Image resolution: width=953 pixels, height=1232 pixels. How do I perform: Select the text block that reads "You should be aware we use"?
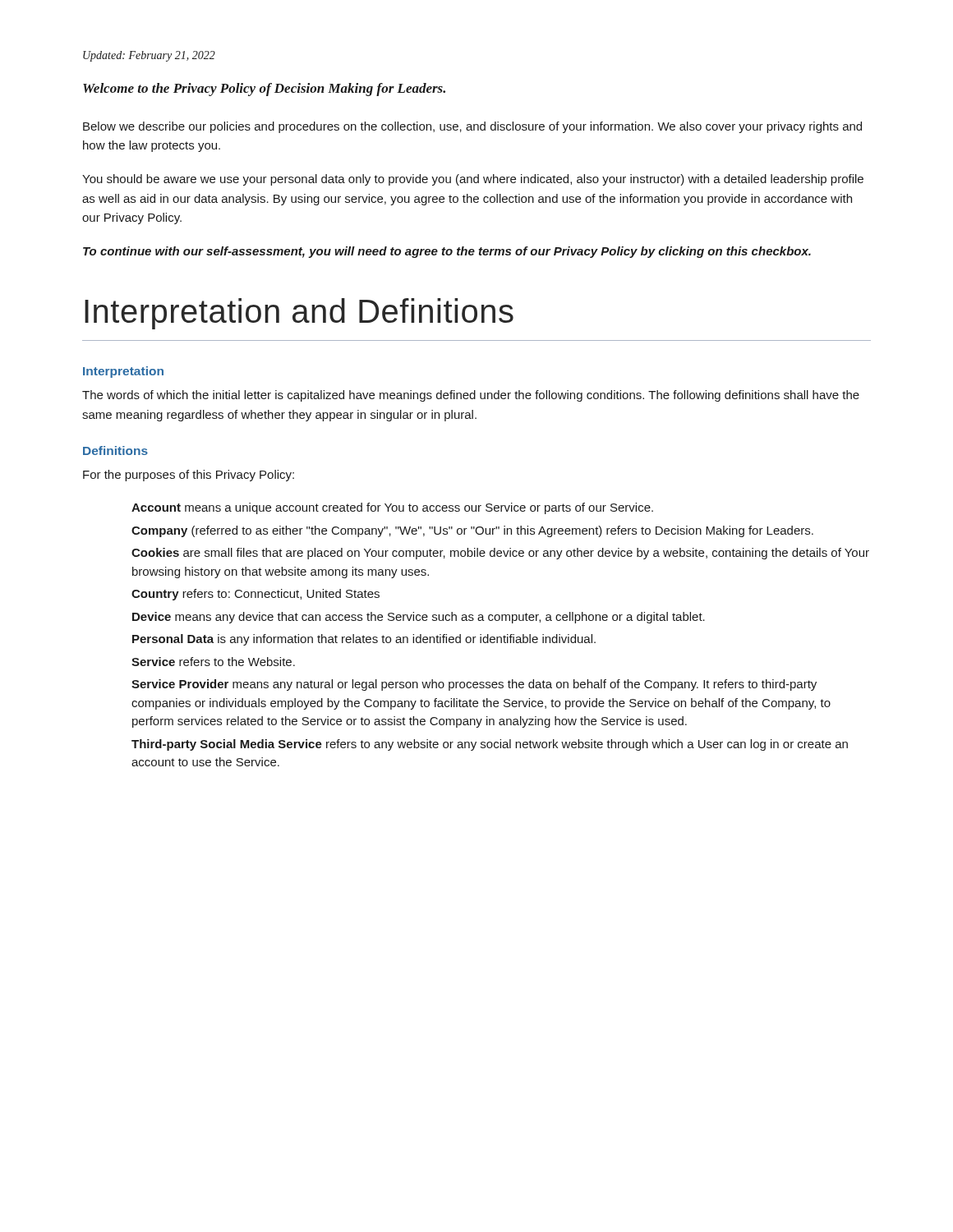[473, 198]
